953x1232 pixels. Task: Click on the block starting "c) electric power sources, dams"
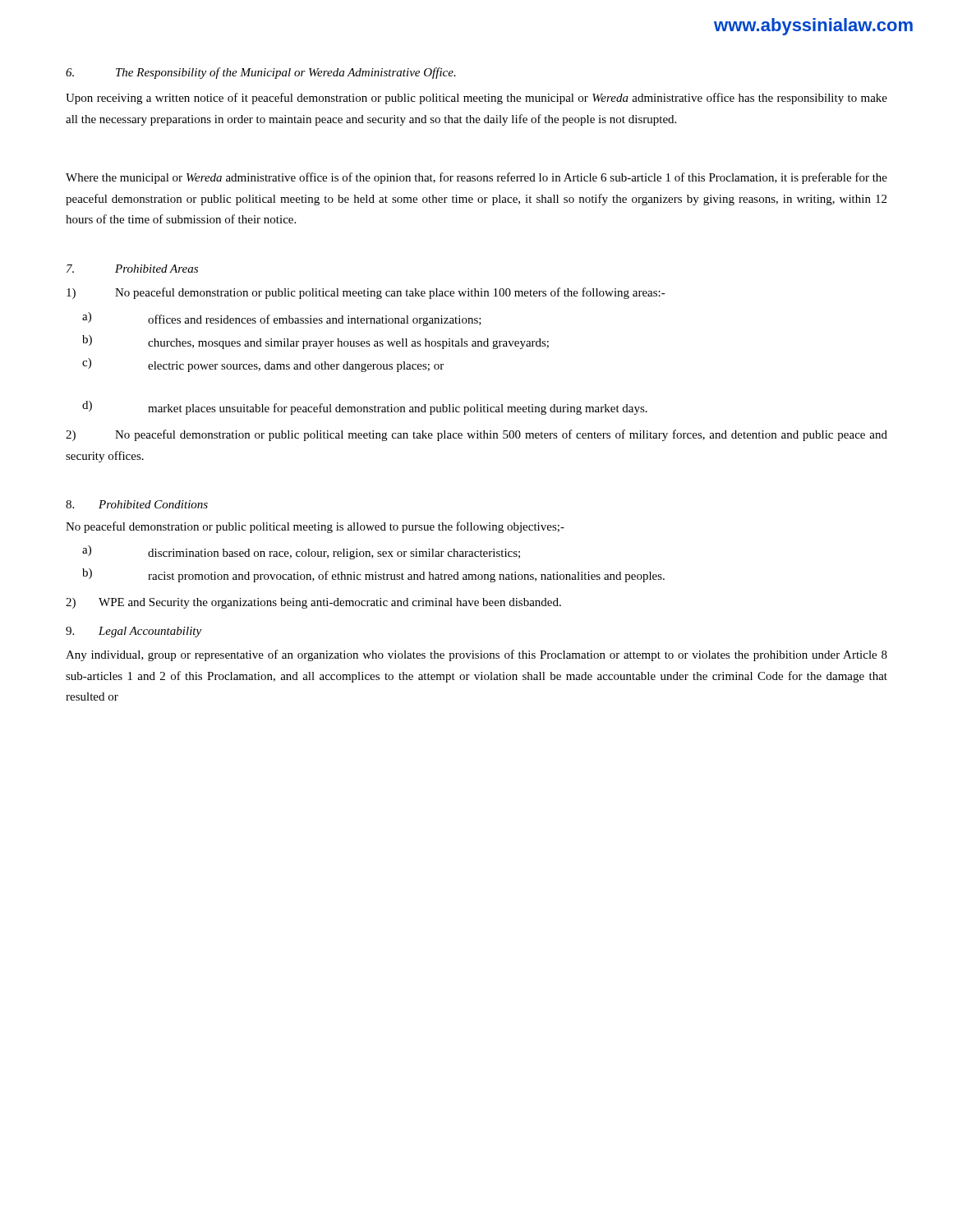[x=263, y=365]
